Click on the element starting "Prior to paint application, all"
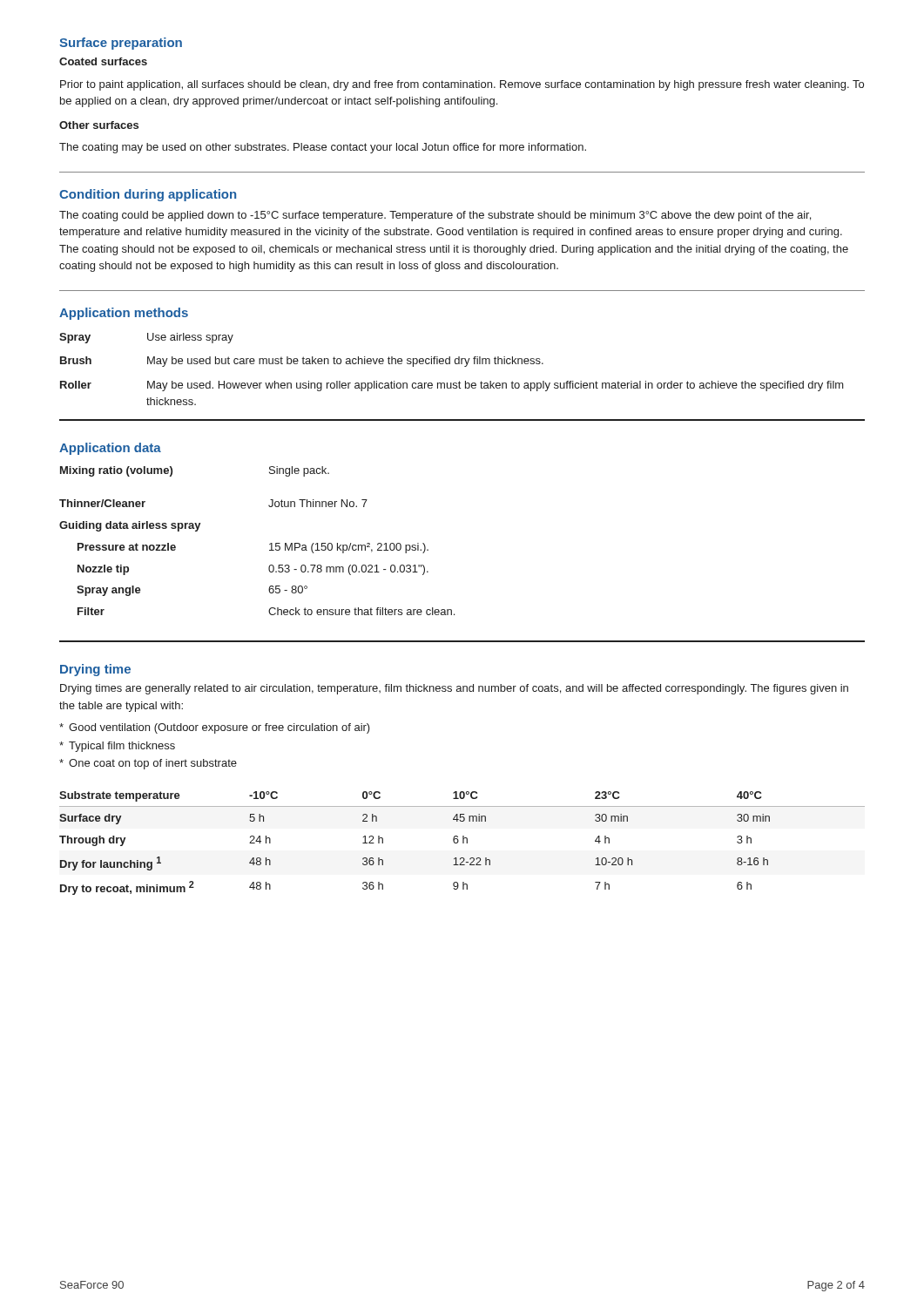 point(462,92)
